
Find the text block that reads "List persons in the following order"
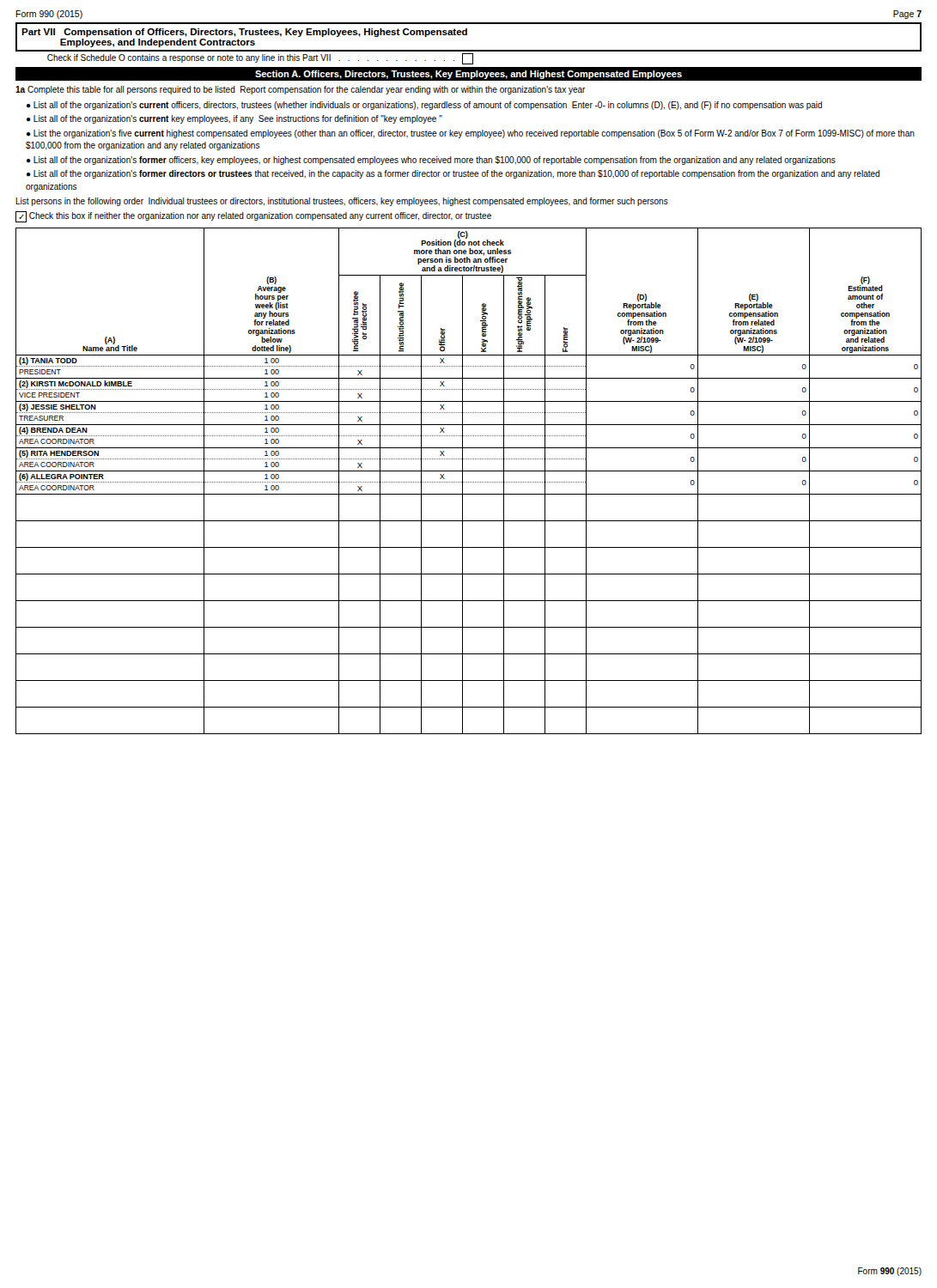pyautogui.click(x=342, y=201)
